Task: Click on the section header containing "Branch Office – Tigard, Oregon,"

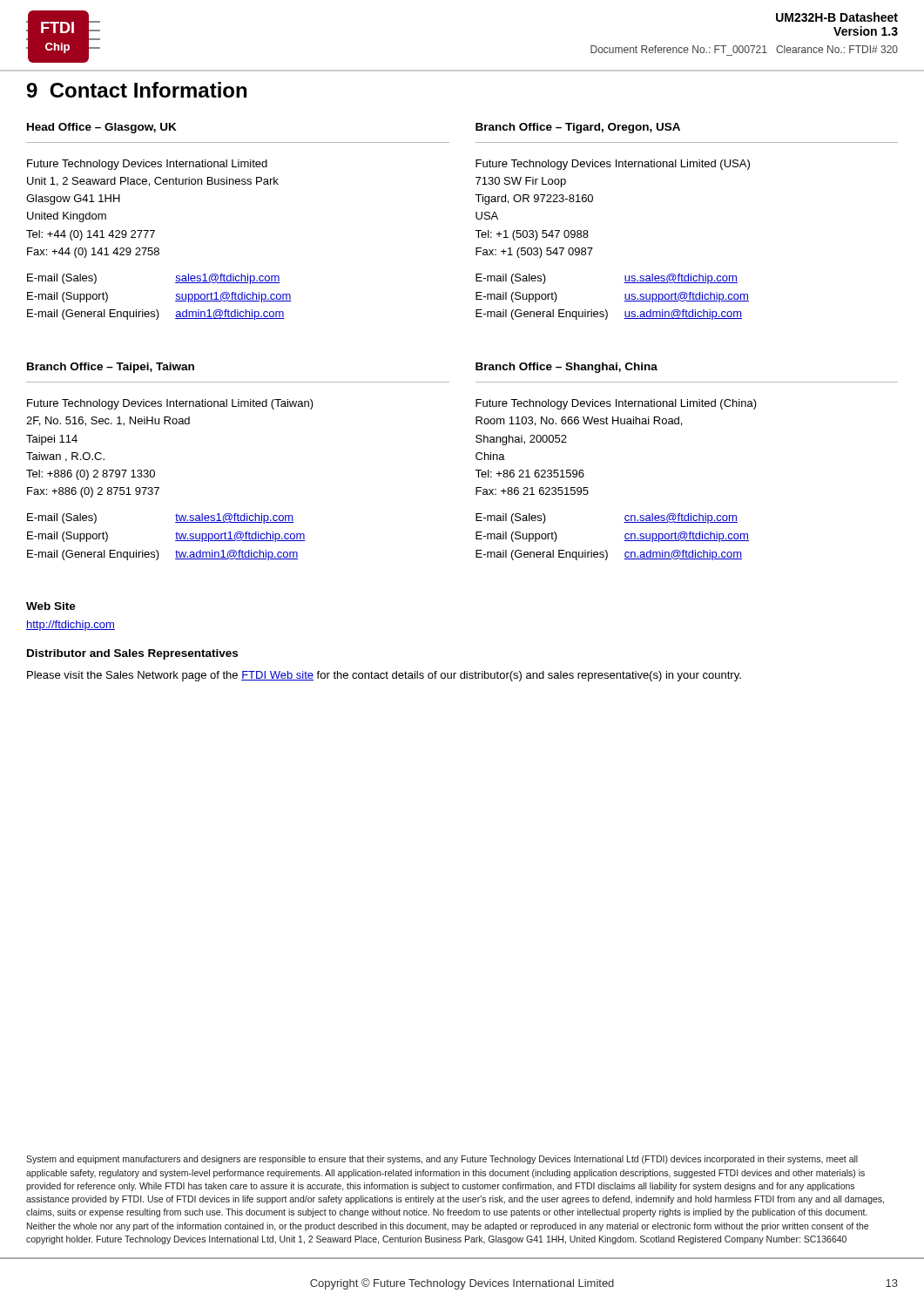Action: coord(578,127)
